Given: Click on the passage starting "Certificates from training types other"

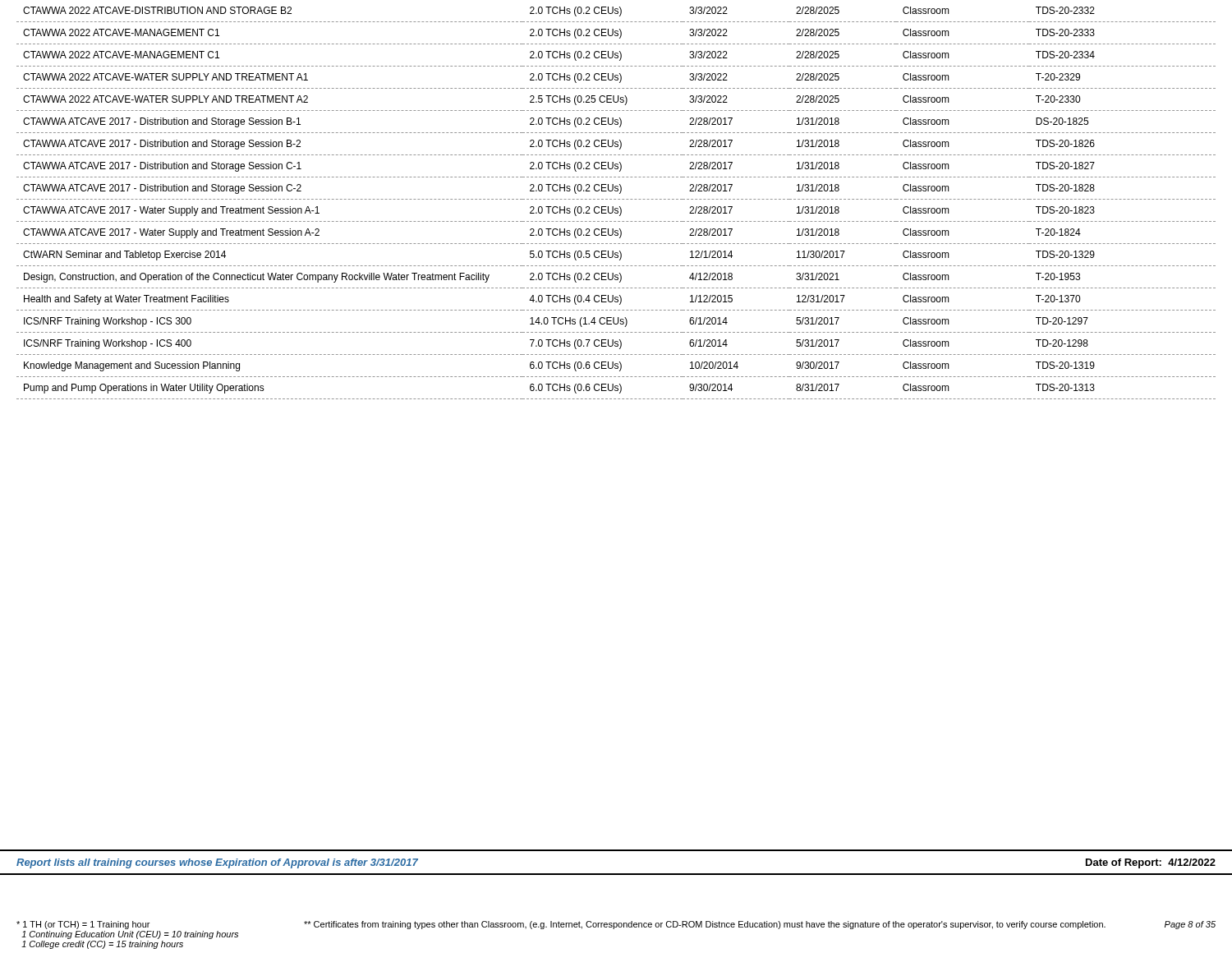Looking at the screenshot, I should 705,924.
